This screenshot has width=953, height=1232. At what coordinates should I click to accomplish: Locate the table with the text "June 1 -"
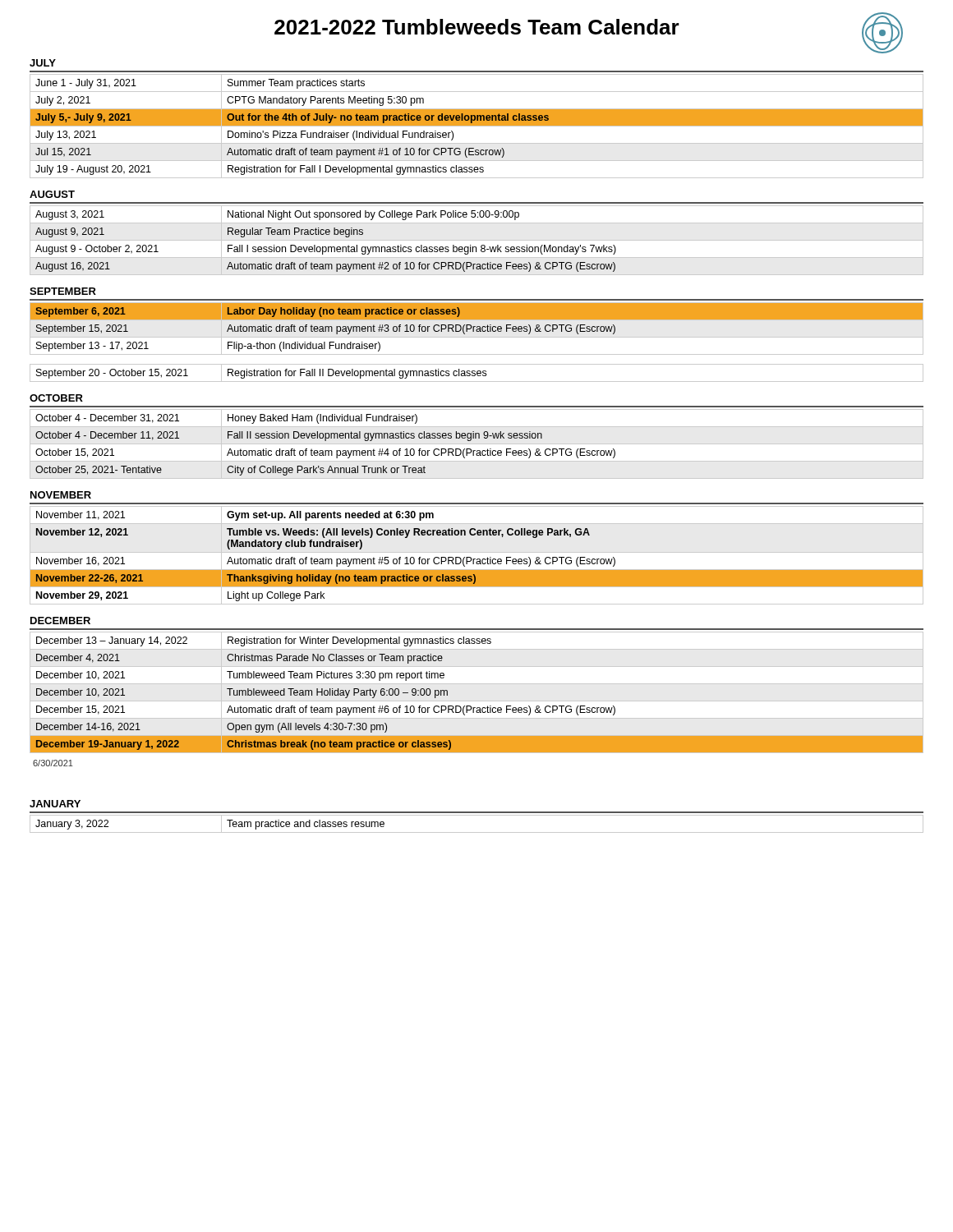point(476,126)
